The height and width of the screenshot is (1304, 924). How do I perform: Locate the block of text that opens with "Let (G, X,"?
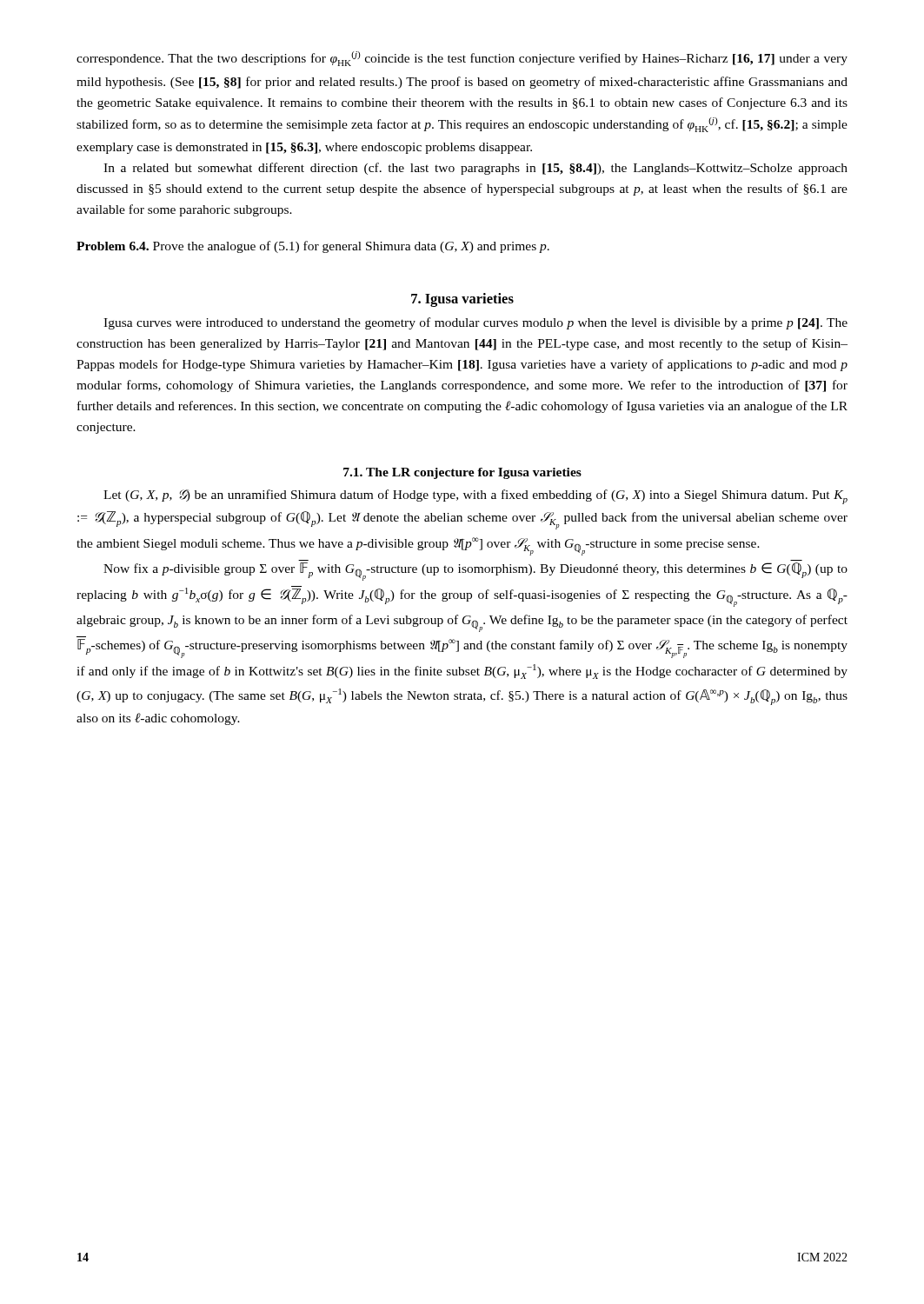462,521
